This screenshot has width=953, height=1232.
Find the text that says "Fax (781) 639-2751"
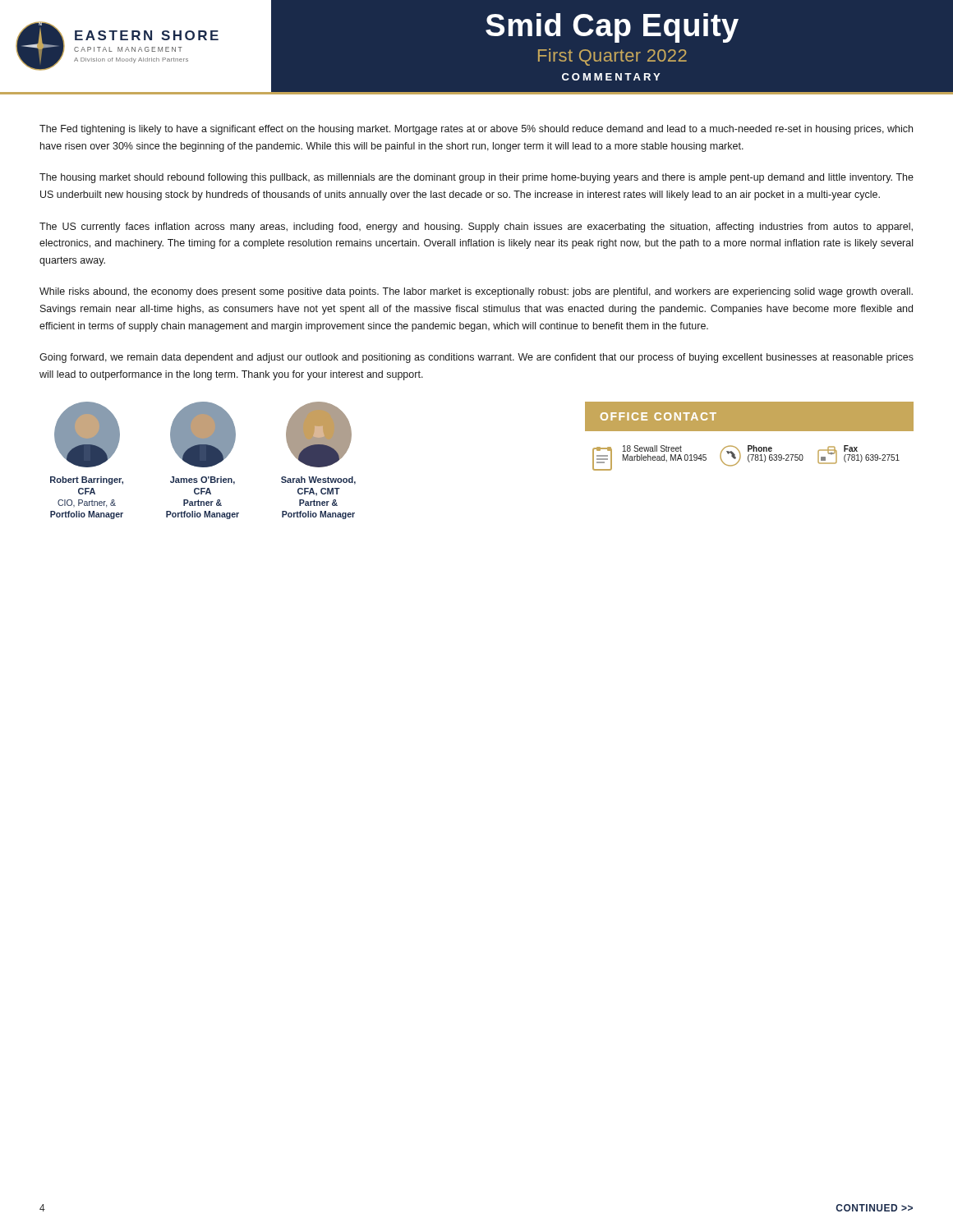tap(858, 455)
